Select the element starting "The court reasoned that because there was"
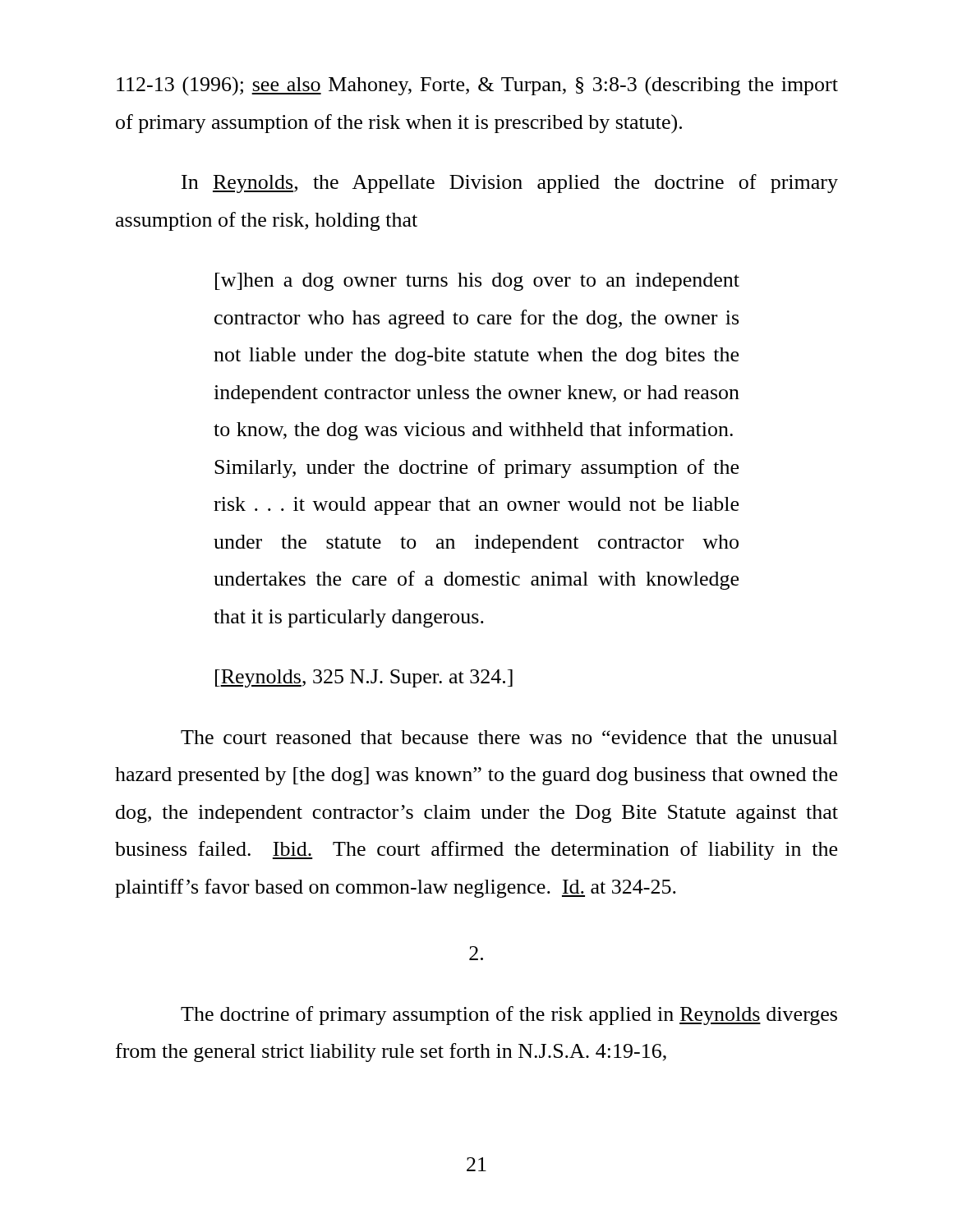This screenshot has width=953, height=1232. click(x=476, y=811)
